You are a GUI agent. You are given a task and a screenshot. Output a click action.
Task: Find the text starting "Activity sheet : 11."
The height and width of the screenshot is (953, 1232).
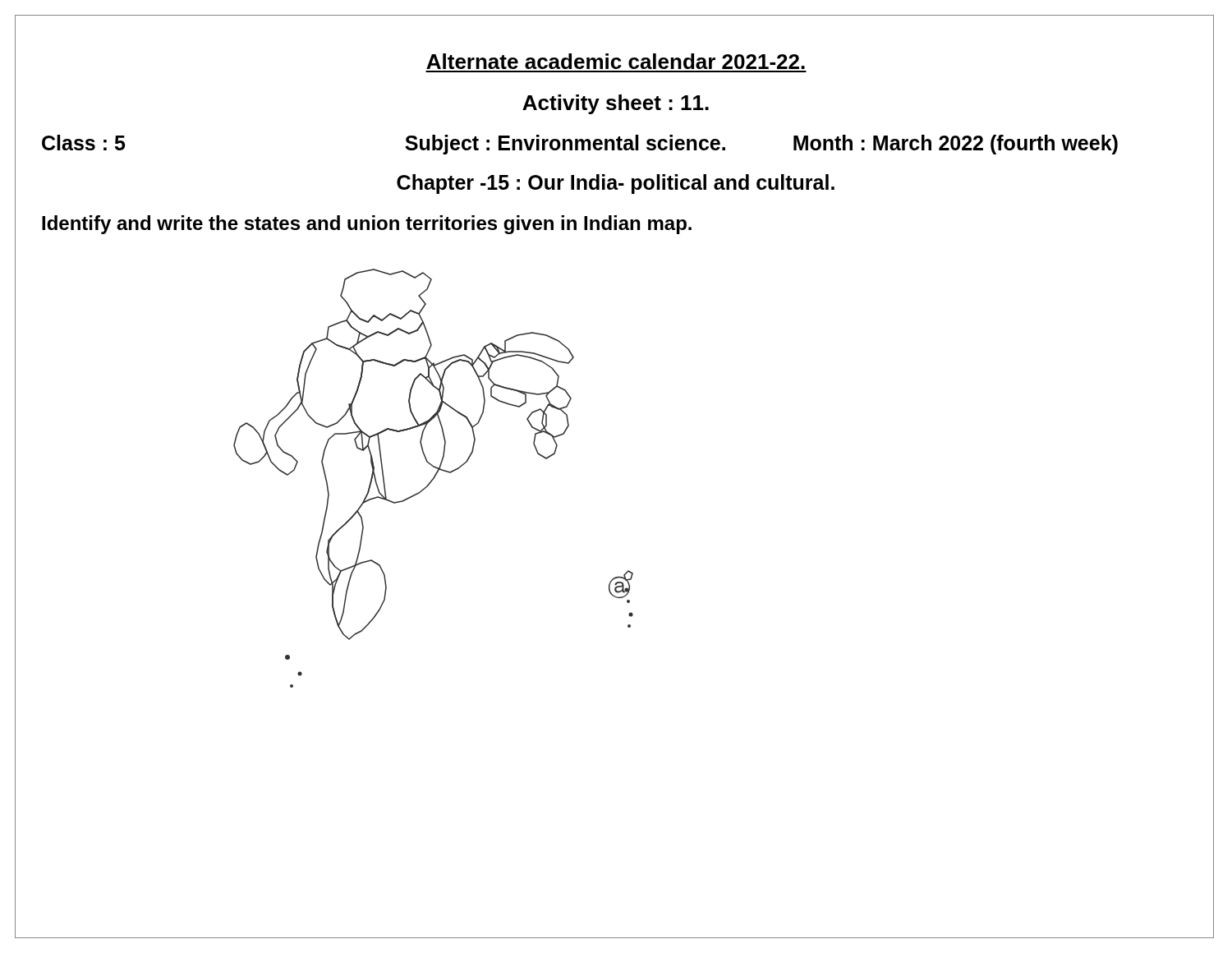[x=616, y=103]
